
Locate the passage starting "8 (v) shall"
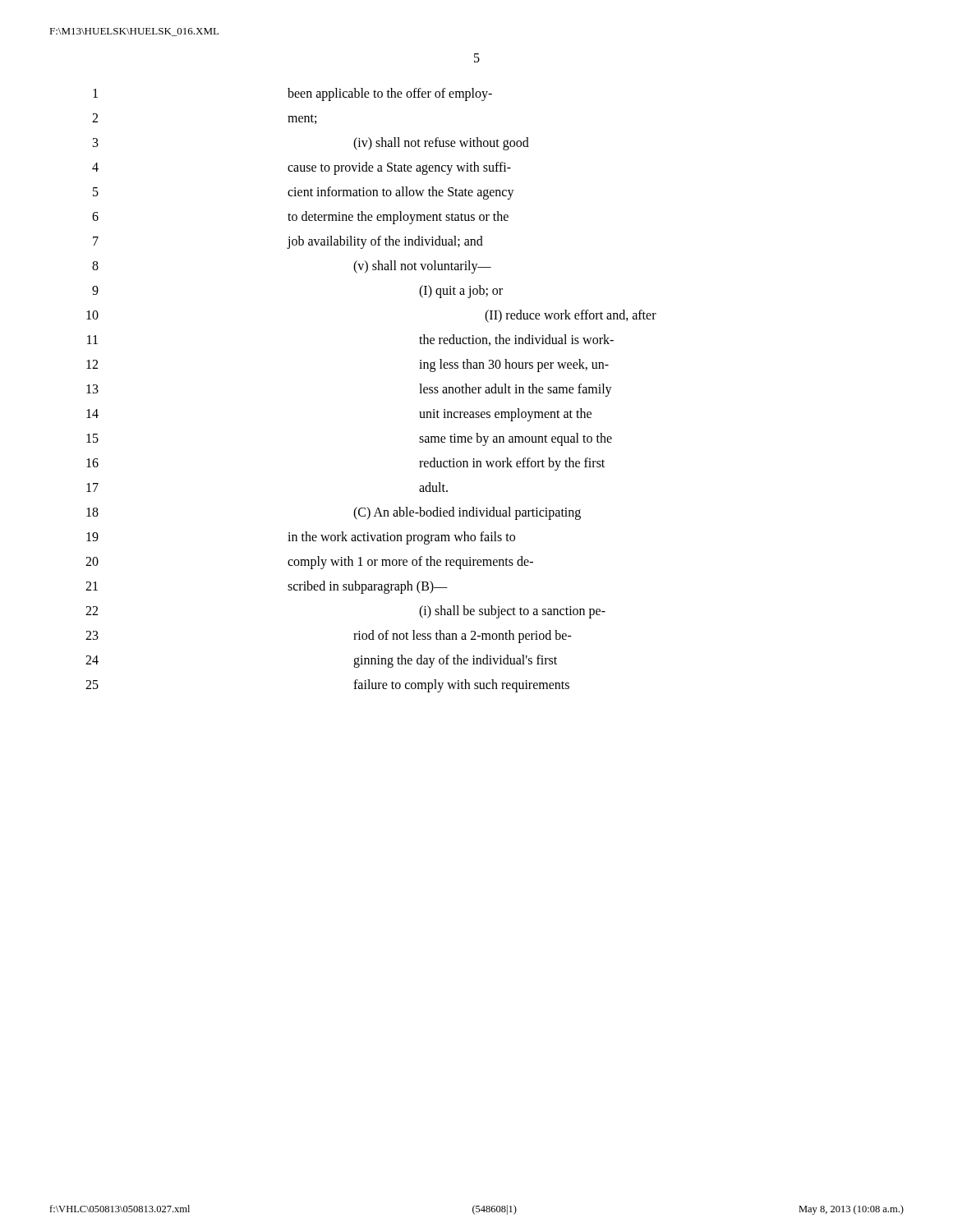476,266
